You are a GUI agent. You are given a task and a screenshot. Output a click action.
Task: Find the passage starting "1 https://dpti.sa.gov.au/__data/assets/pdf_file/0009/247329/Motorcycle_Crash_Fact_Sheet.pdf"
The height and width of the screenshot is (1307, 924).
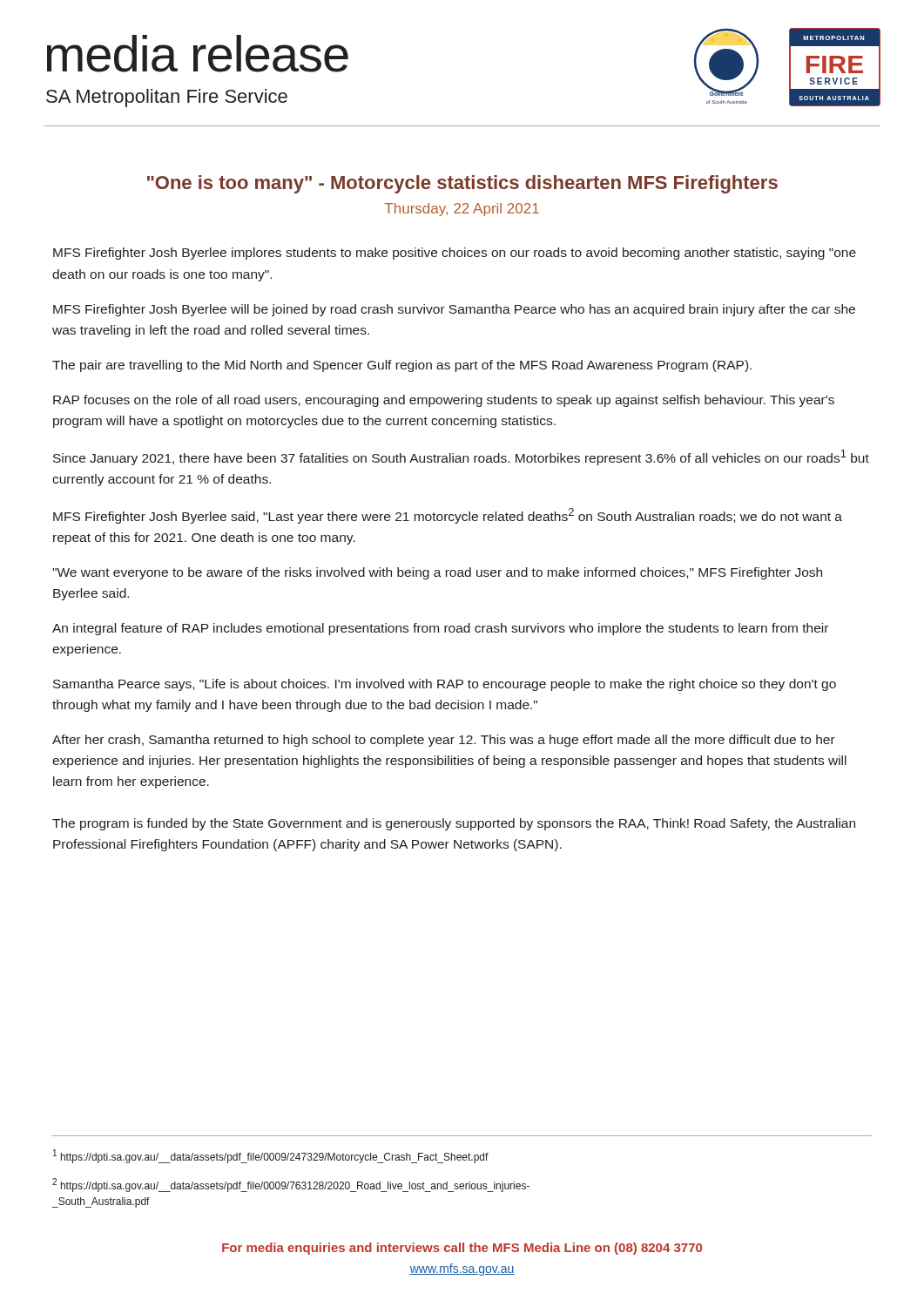point(270,1156)
